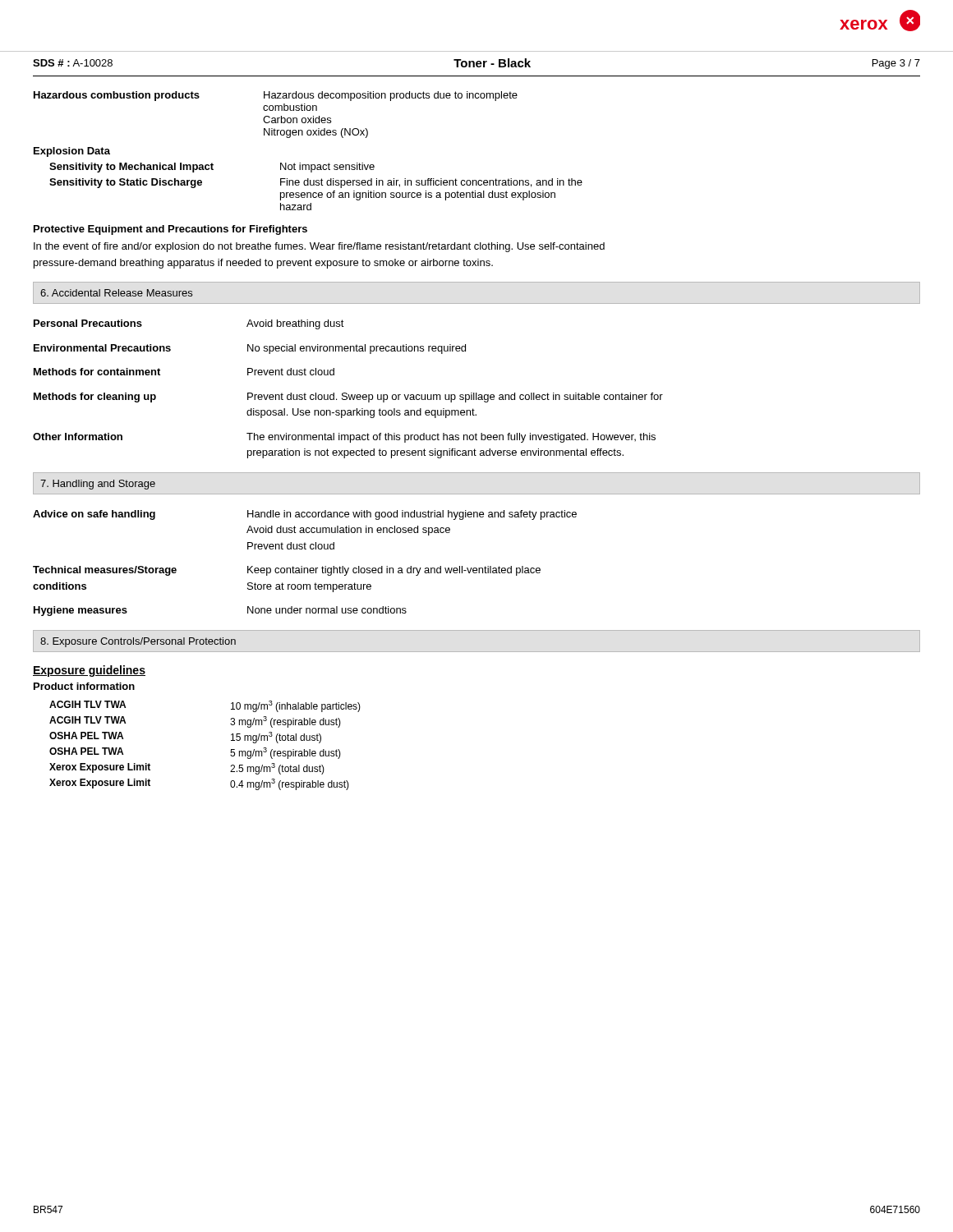Viewport: 953px width, 1232px height.
Task: Select the text block starting "Hazardous combustion products Hazardous decomposition products"
Action: (x=276, y=96)
